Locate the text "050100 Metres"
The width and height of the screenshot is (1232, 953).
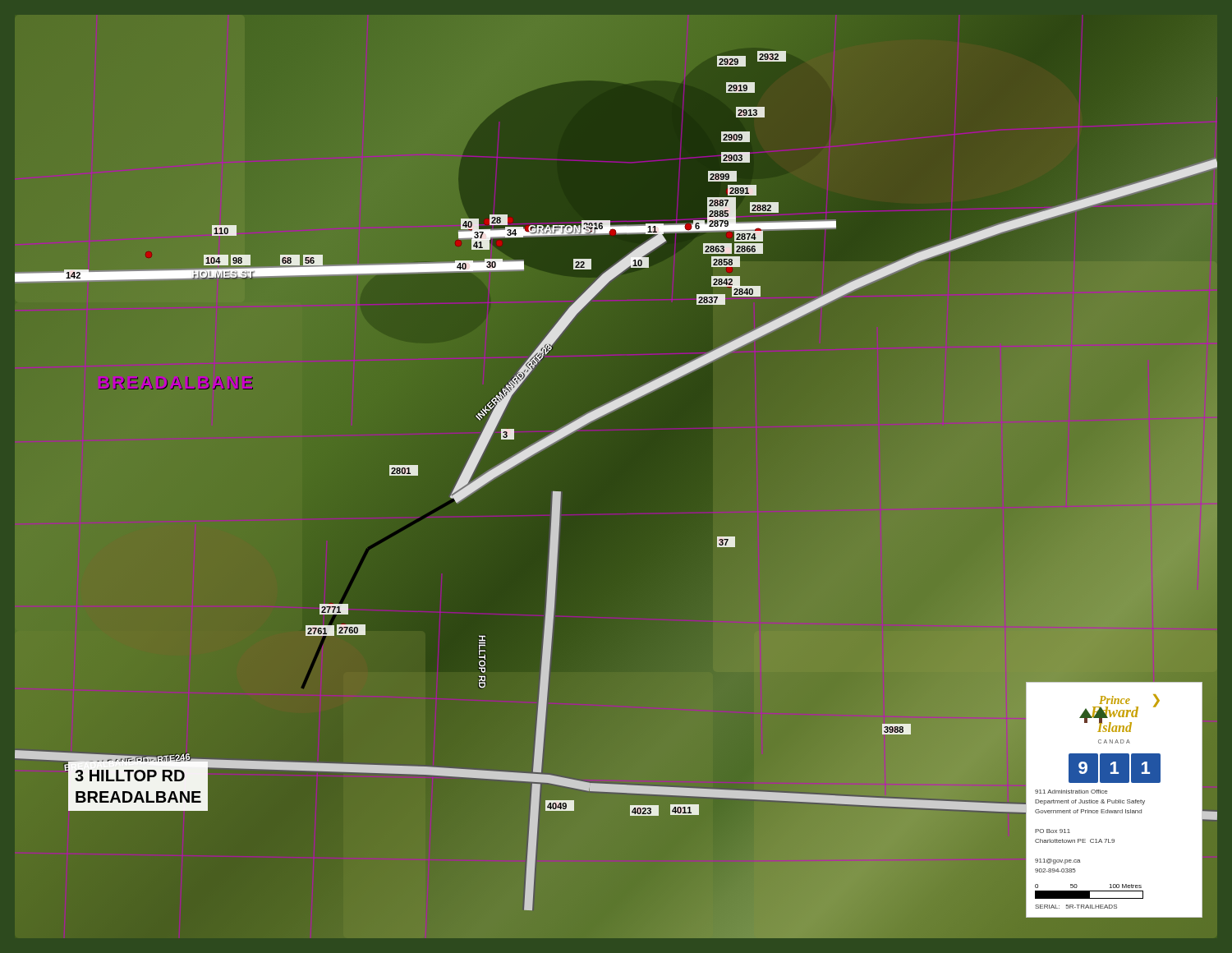point(1089,891)
